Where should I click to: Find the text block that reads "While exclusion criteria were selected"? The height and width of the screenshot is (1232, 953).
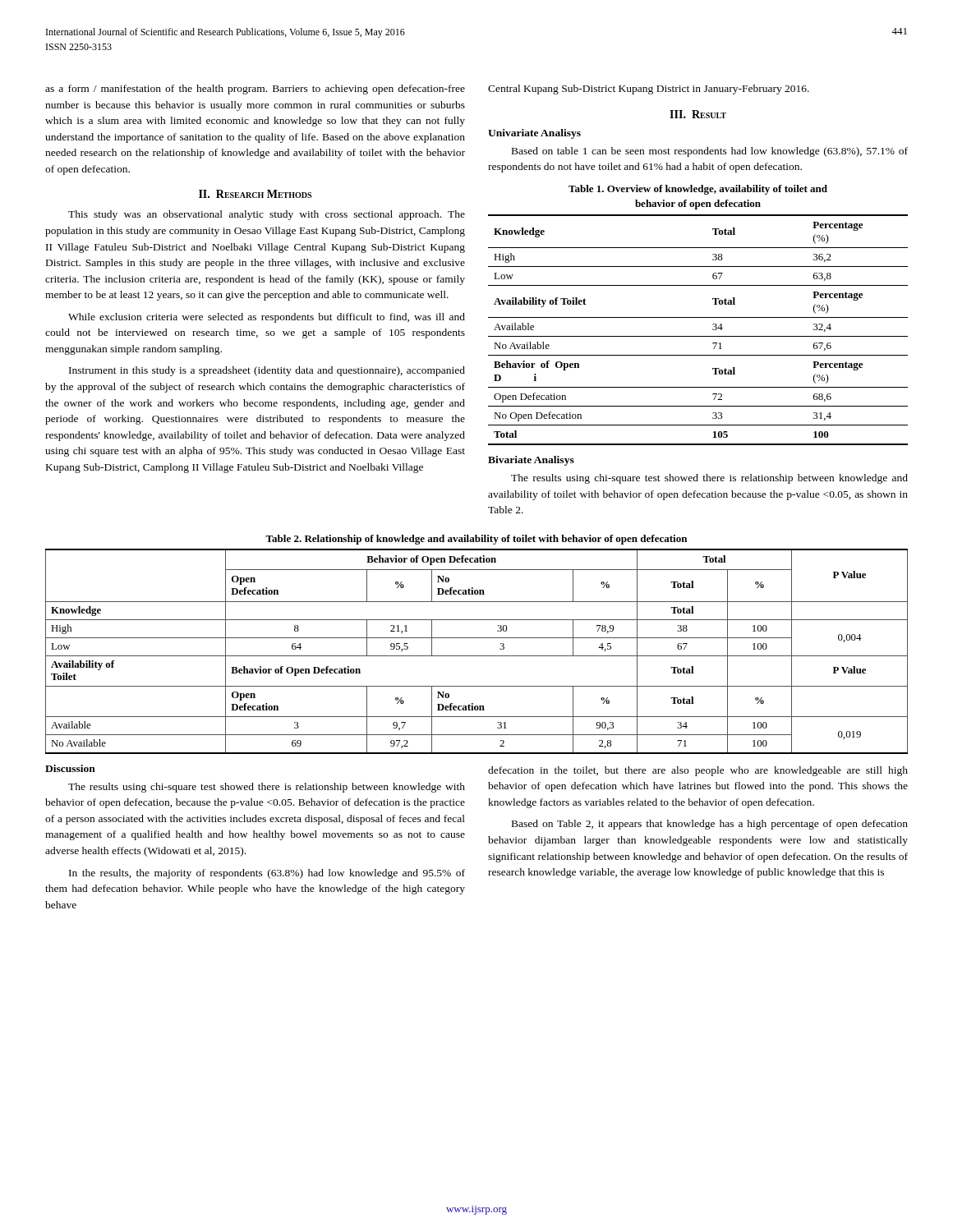(x=255, y=332)
